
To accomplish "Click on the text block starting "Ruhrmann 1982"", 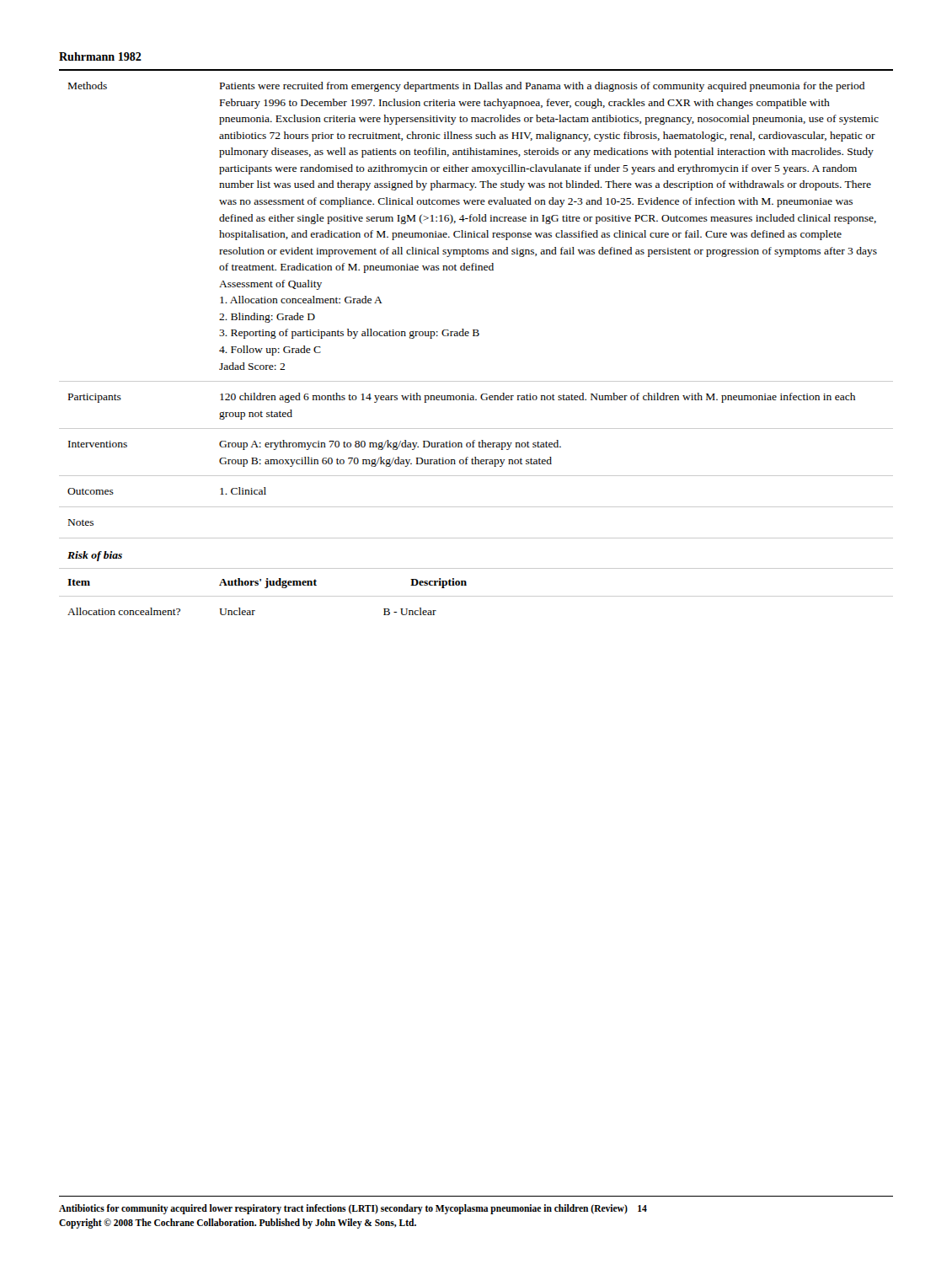I will pyautogui.click(x=100, y=57).
